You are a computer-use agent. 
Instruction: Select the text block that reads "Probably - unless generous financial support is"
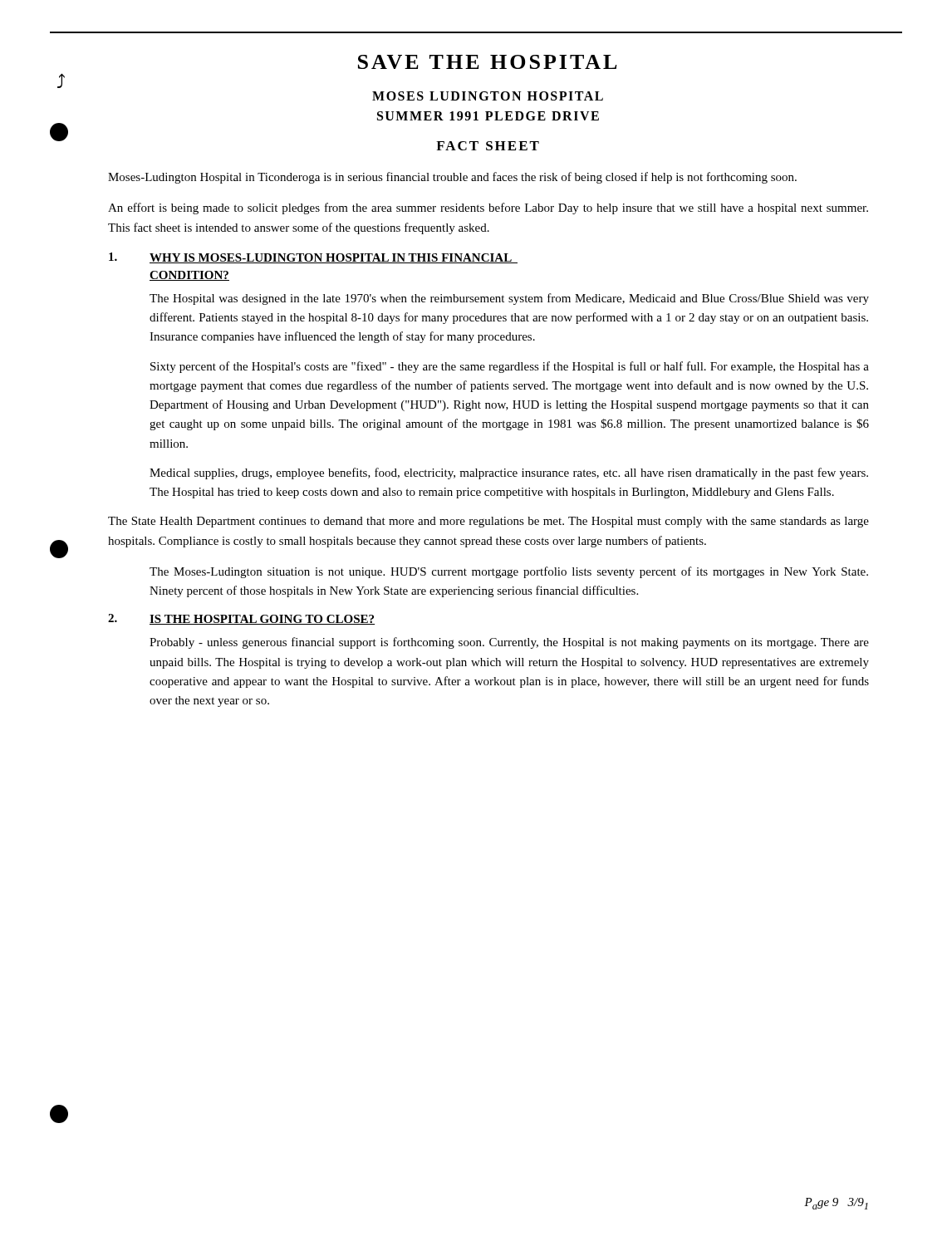(x=509, y=671)
